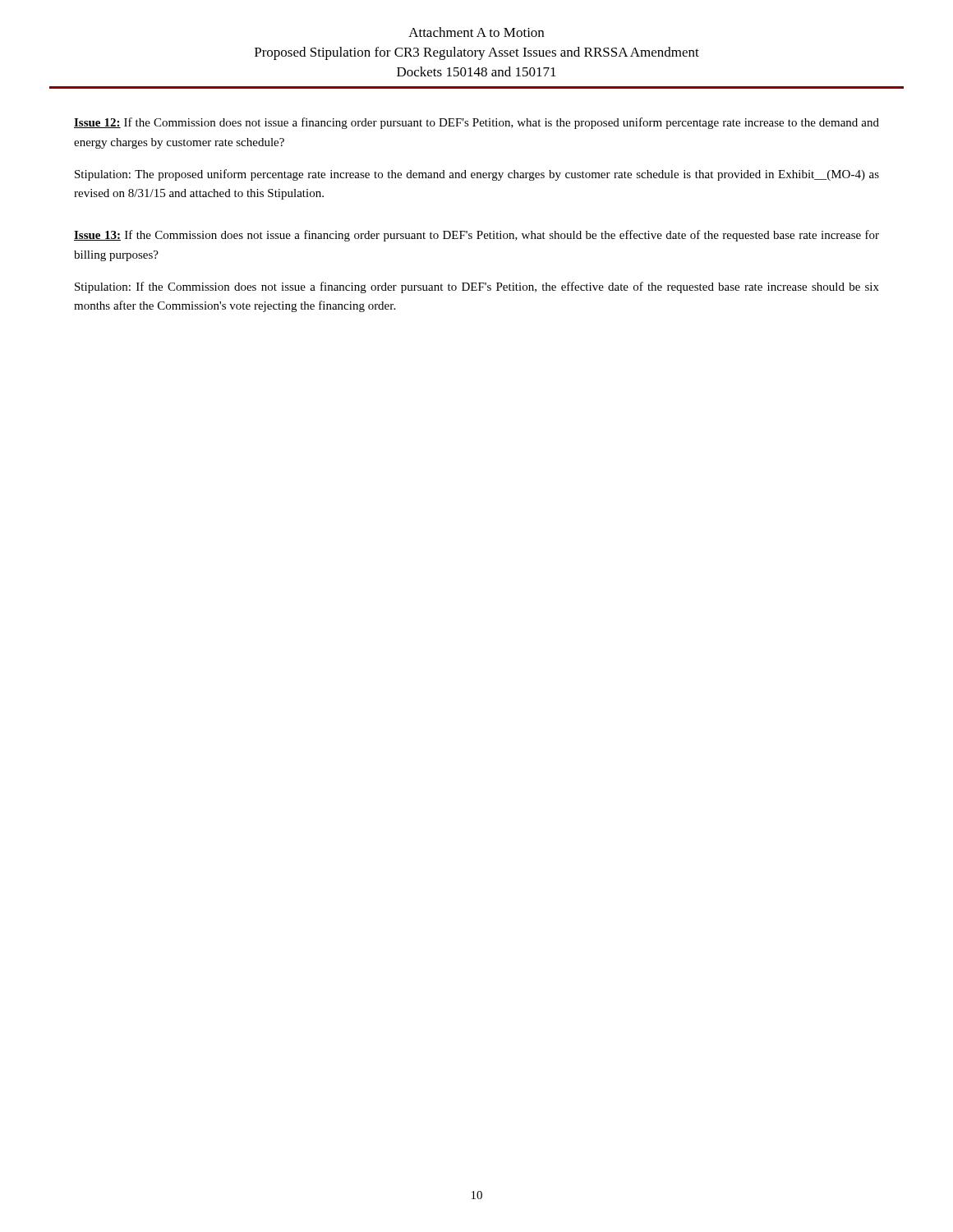Screen dimensions: 1232x953
Task: Click on the text block starting "Issue 12: If the Commission does not issue"
Action: [476, 132]
